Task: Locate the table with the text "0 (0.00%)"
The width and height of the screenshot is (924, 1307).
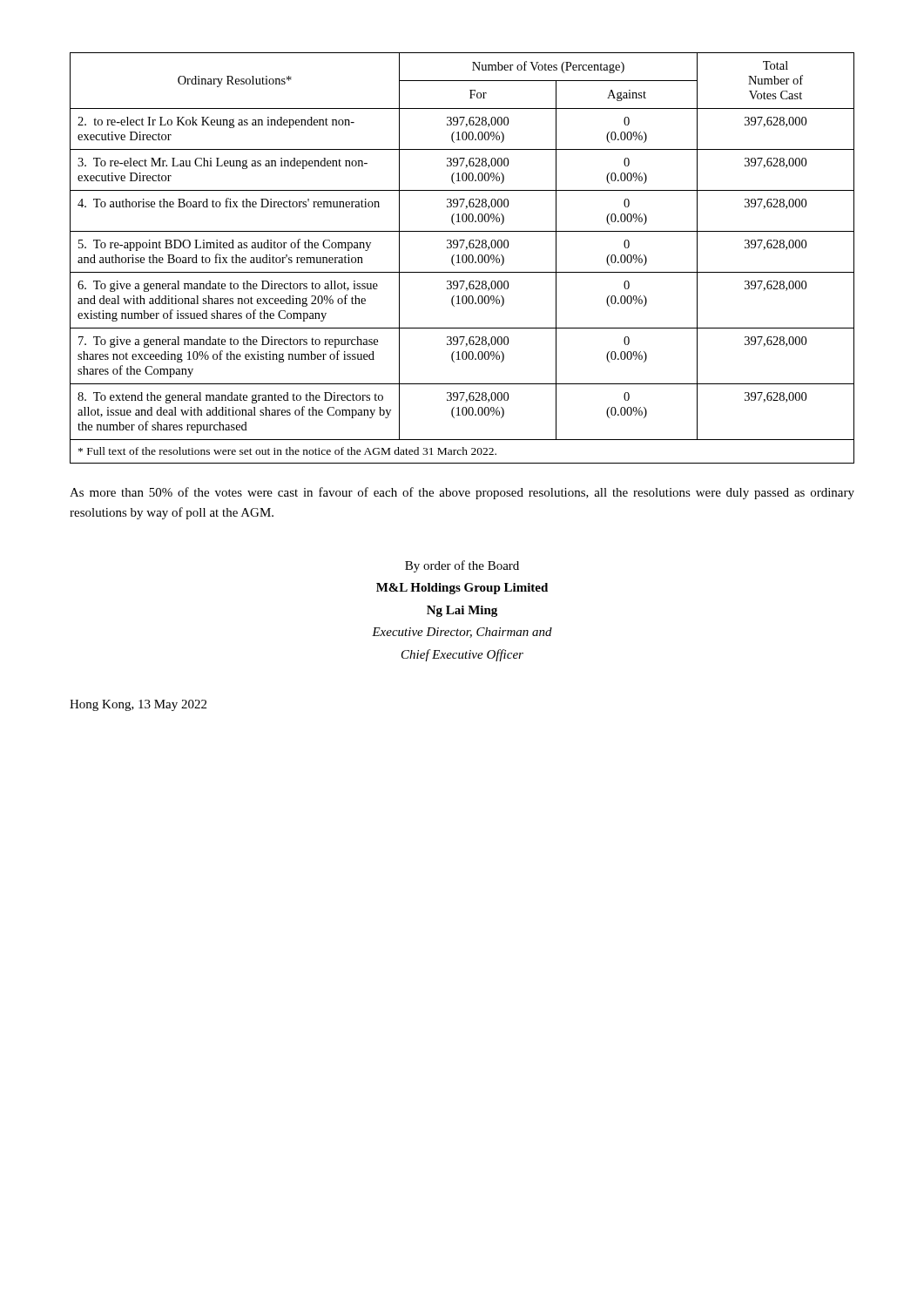Action: click(462, 258)
